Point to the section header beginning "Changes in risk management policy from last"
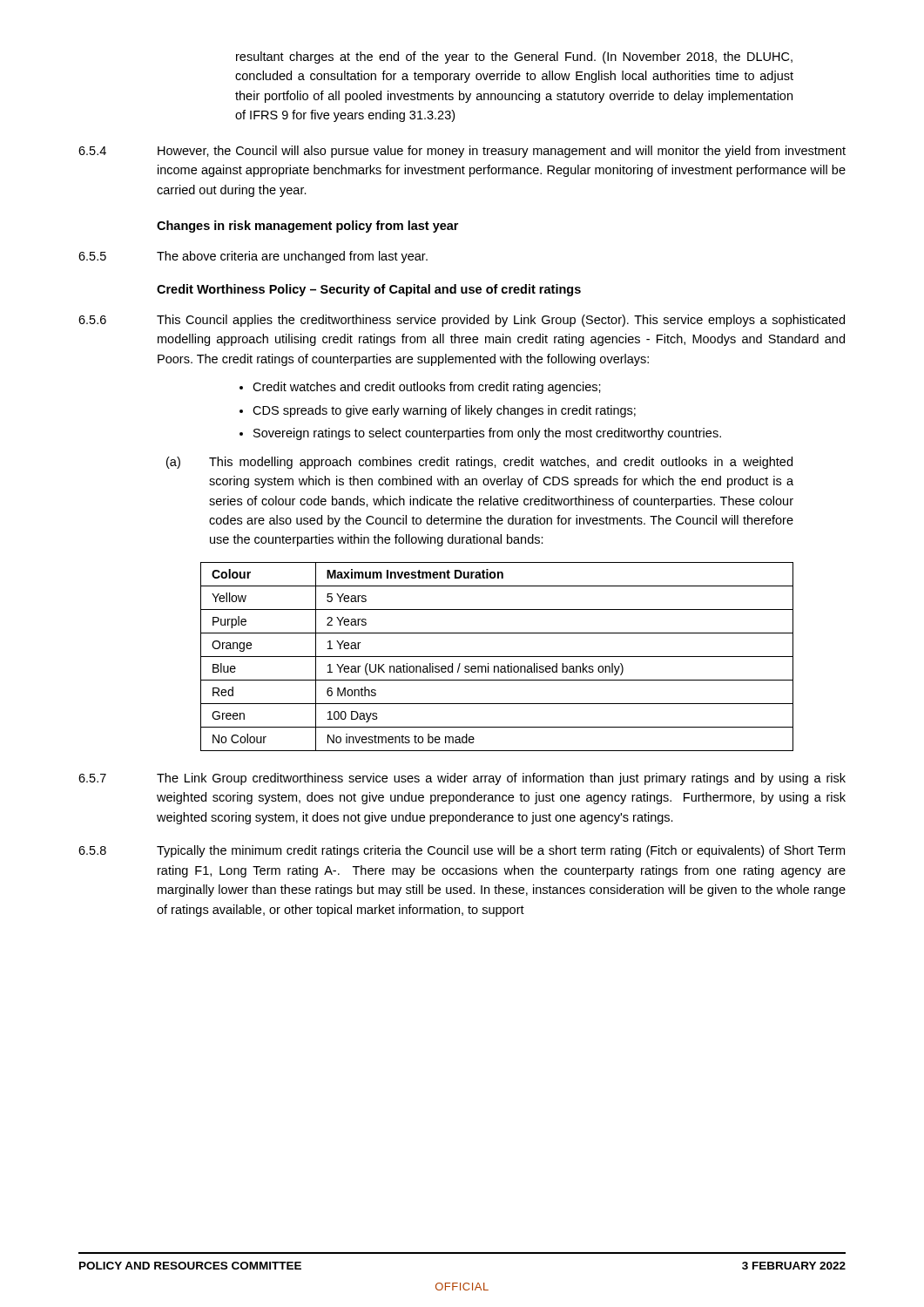 tap(308, 226)
